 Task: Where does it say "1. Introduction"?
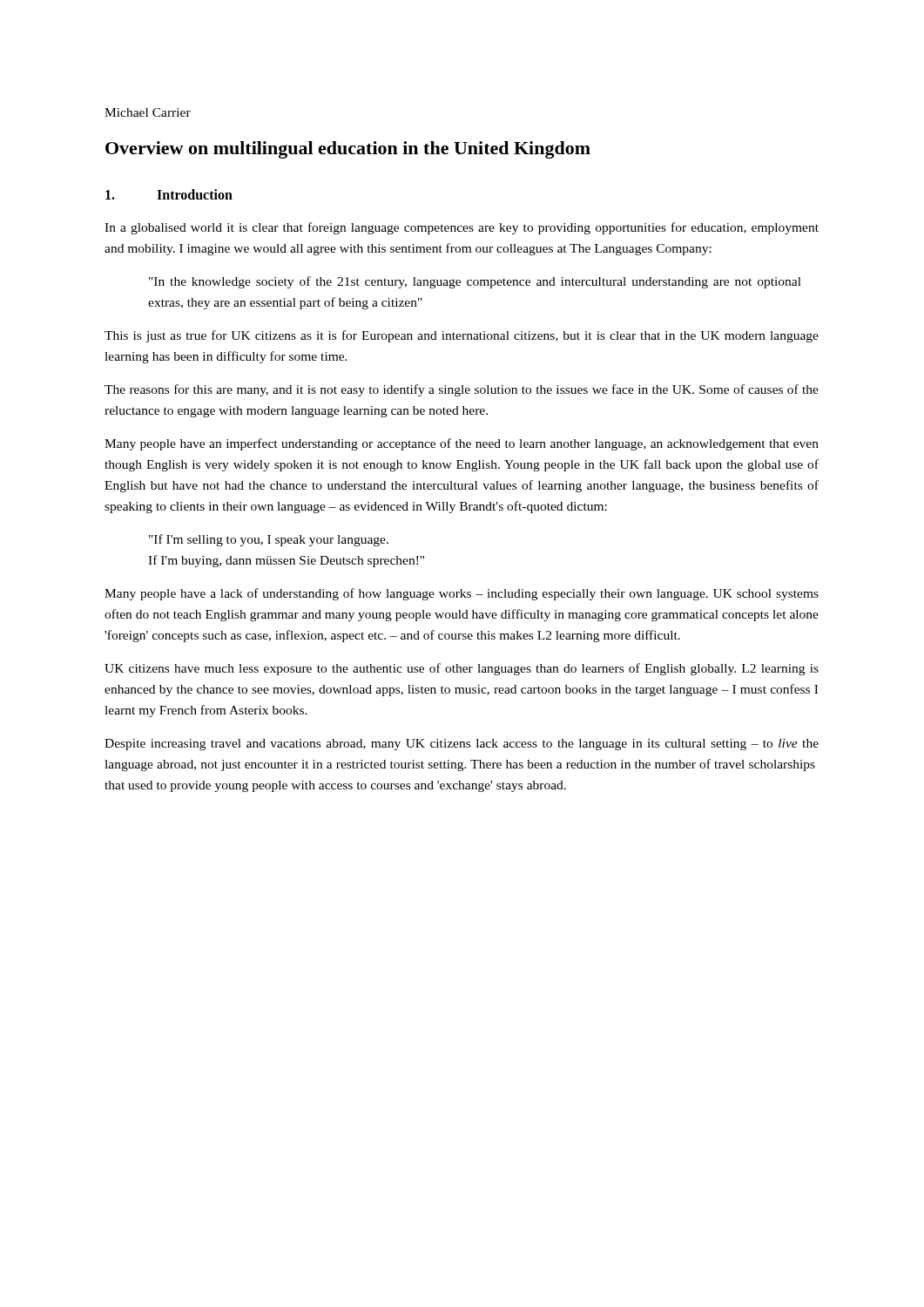click(168, 195)
